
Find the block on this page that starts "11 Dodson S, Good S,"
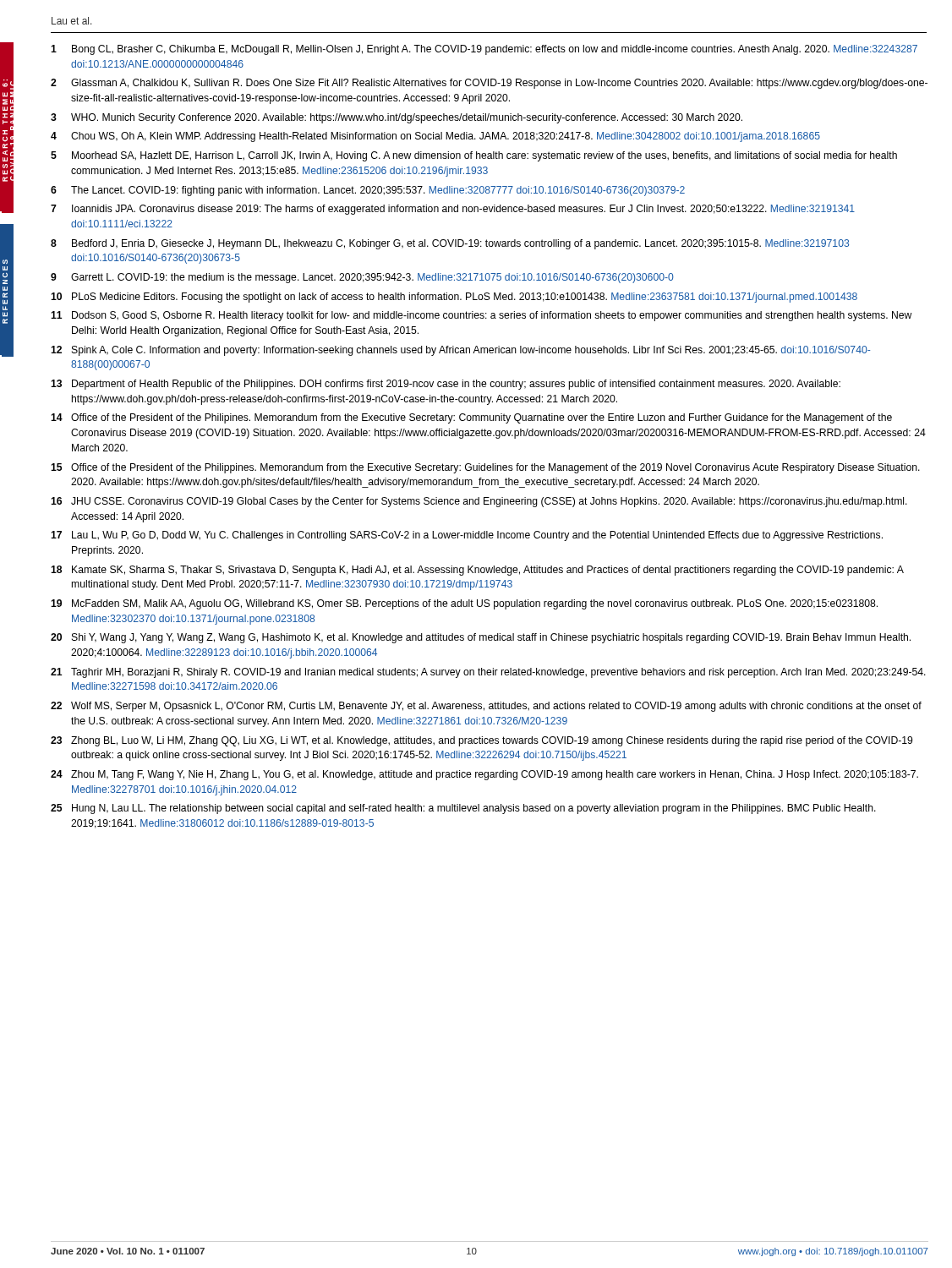[x=490, y=324]
